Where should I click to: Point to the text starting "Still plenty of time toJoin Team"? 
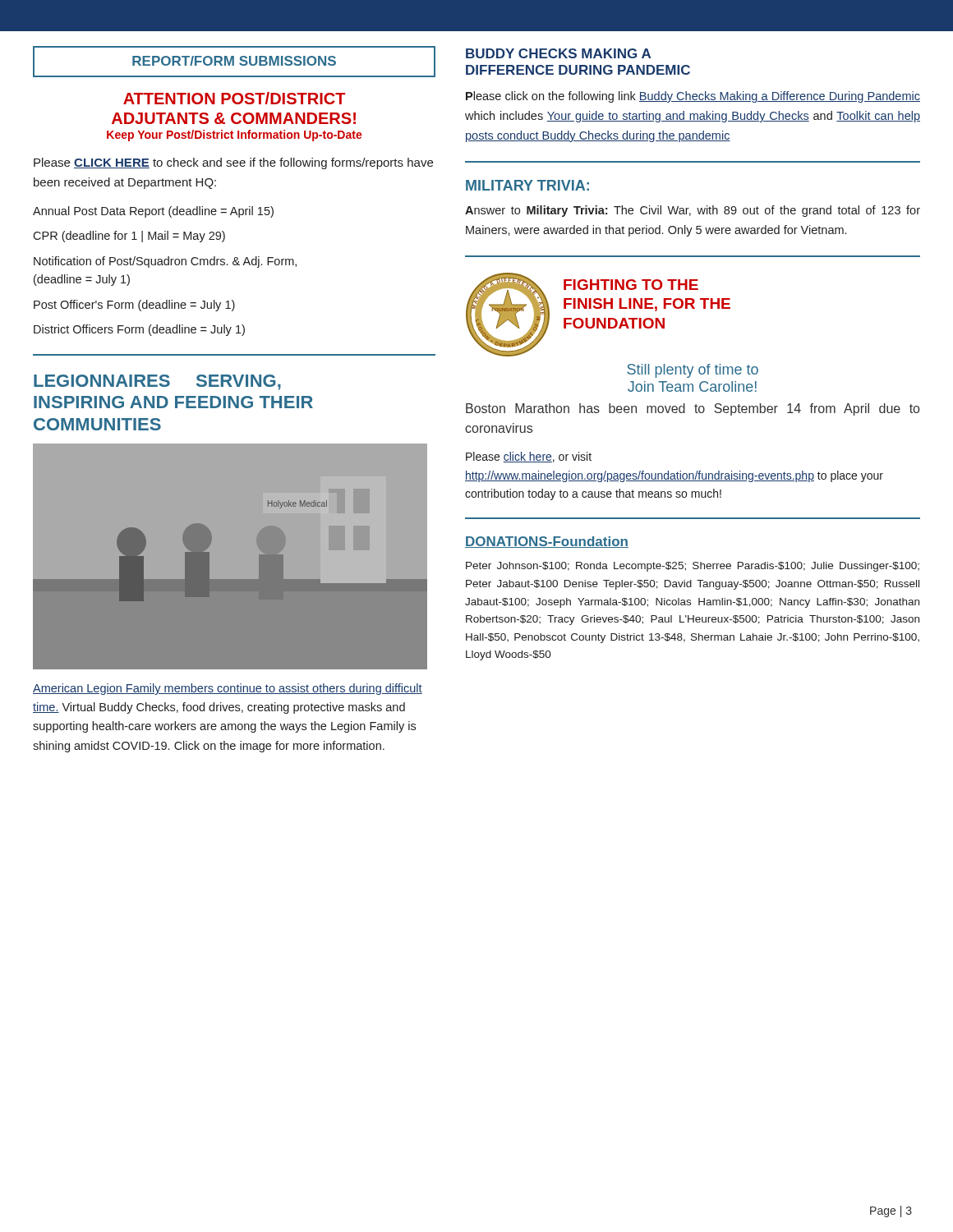693,378
